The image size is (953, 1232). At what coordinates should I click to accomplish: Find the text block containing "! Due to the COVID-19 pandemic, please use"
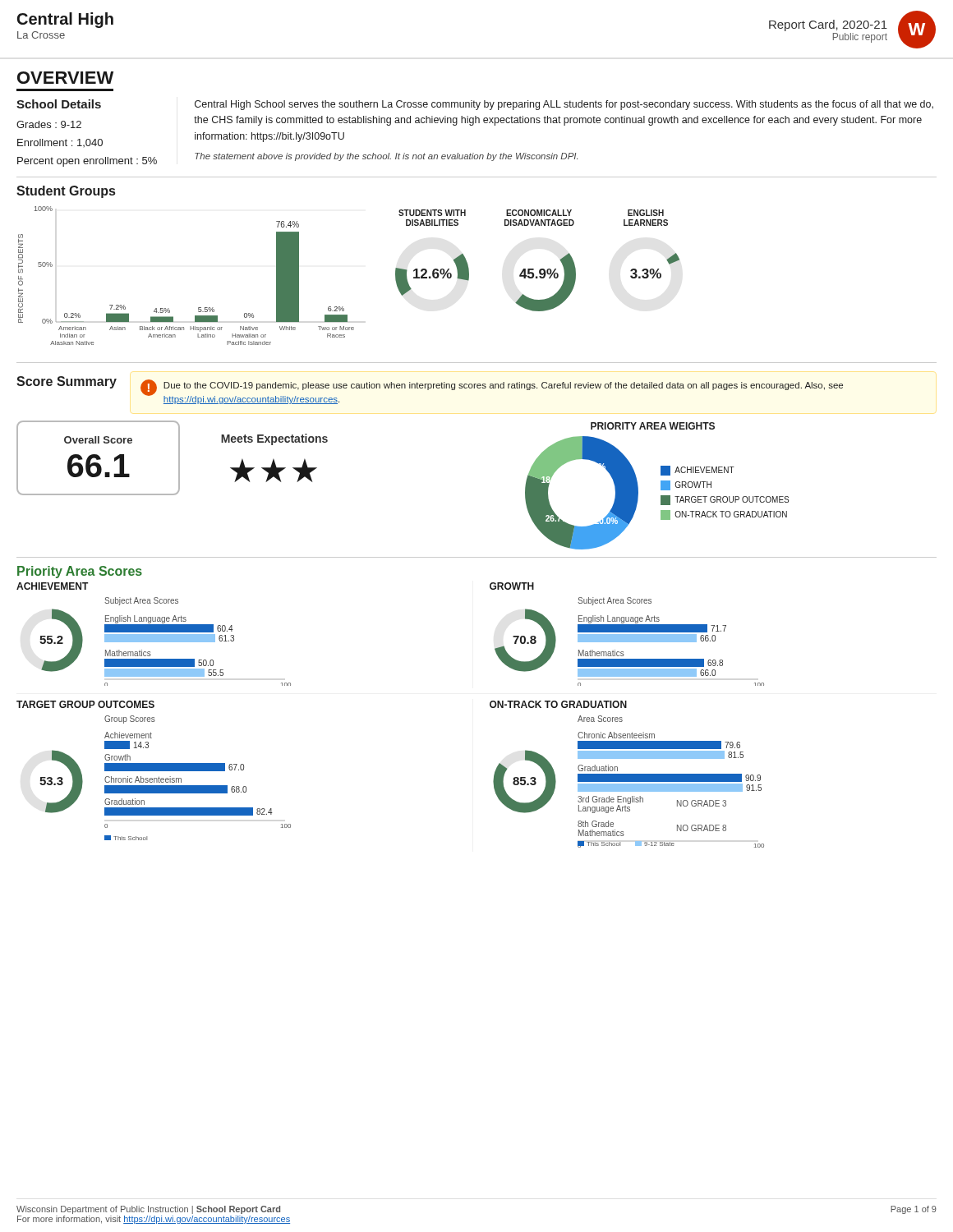[533, 393]
